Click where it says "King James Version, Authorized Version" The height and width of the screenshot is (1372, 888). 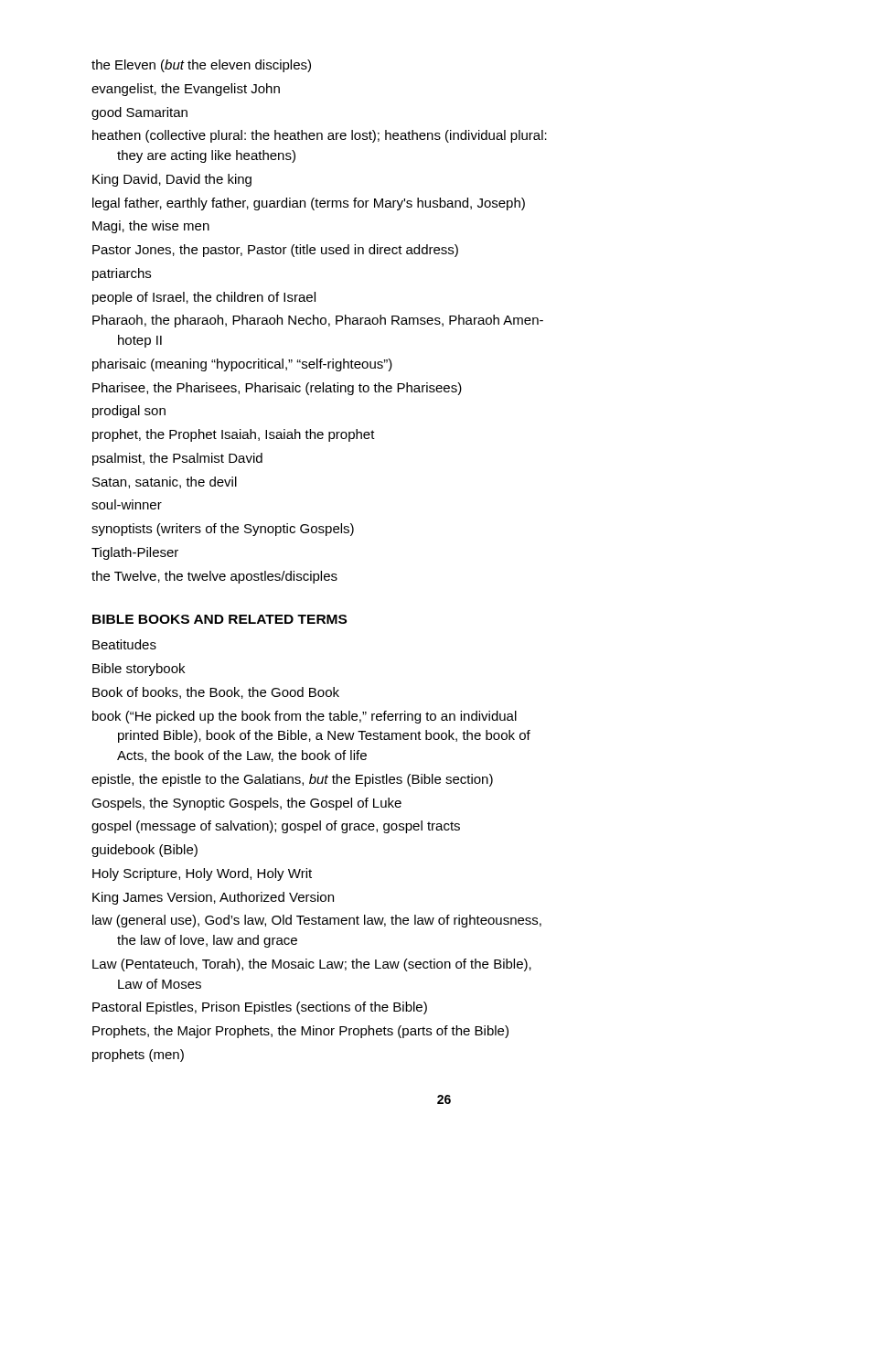[x=213, y=896]
